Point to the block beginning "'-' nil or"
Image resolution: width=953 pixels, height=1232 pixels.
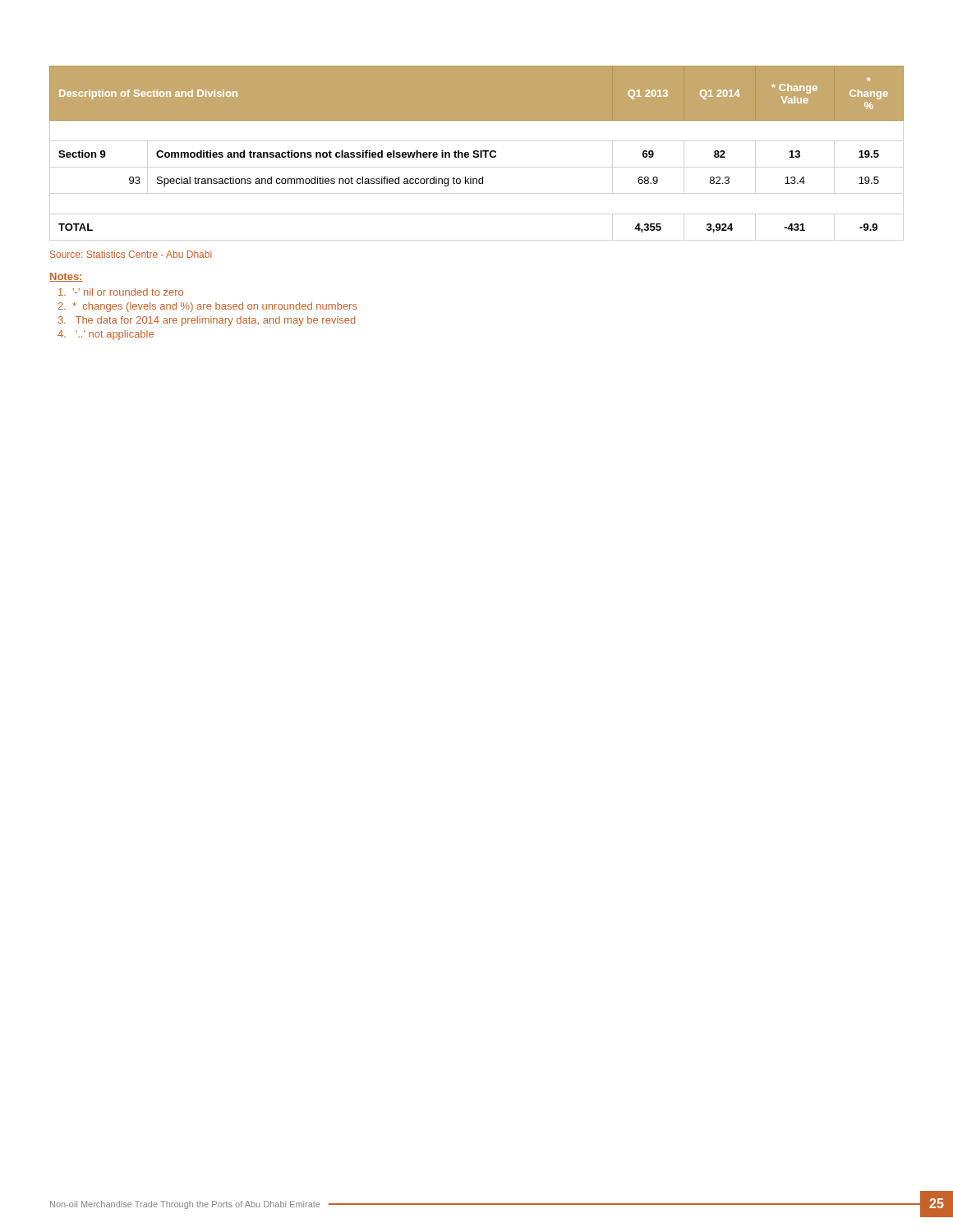point(121,292)
